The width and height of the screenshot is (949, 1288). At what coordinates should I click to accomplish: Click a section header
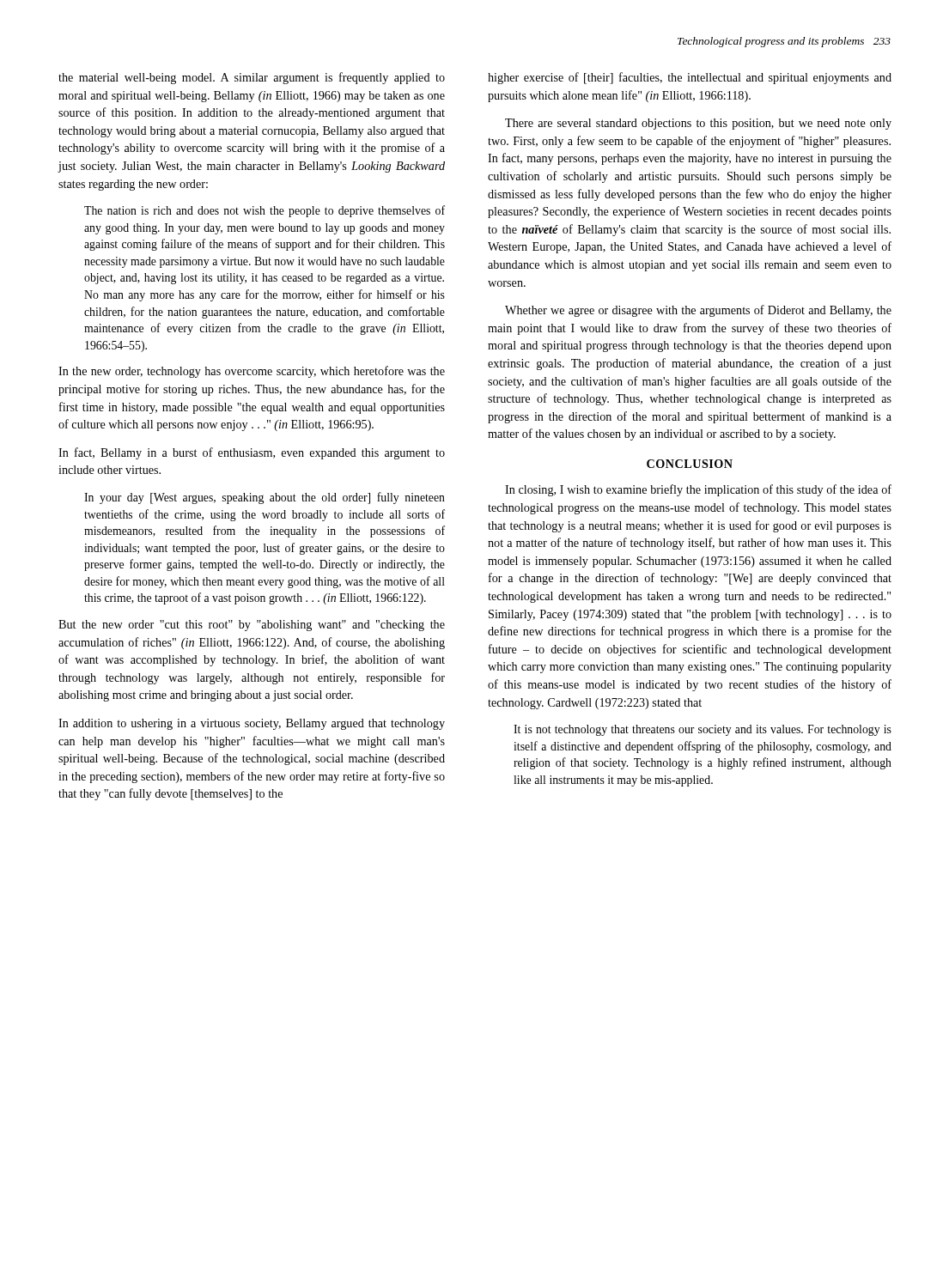click(690, 464)
